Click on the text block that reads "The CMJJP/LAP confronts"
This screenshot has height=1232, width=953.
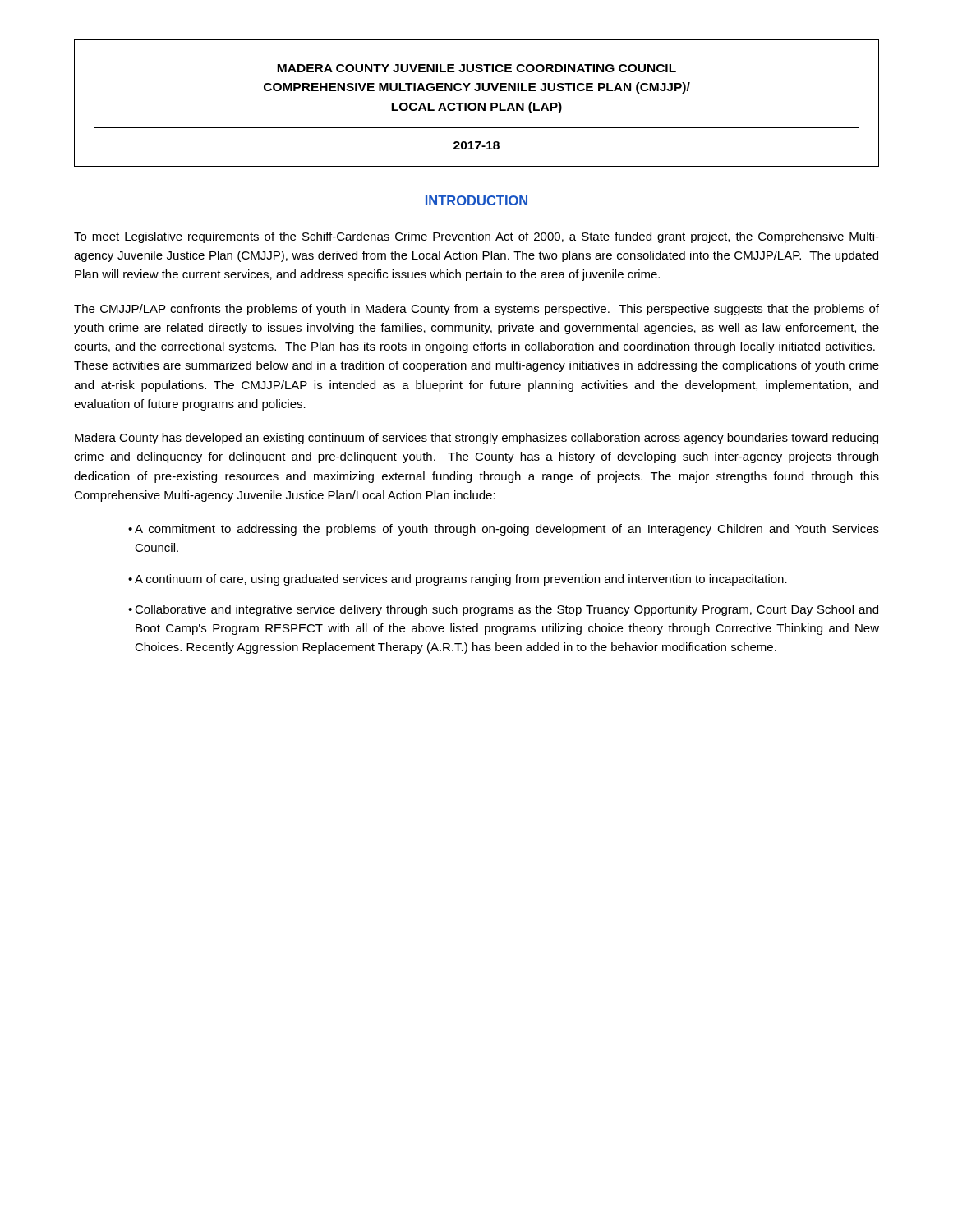[476, 356]
